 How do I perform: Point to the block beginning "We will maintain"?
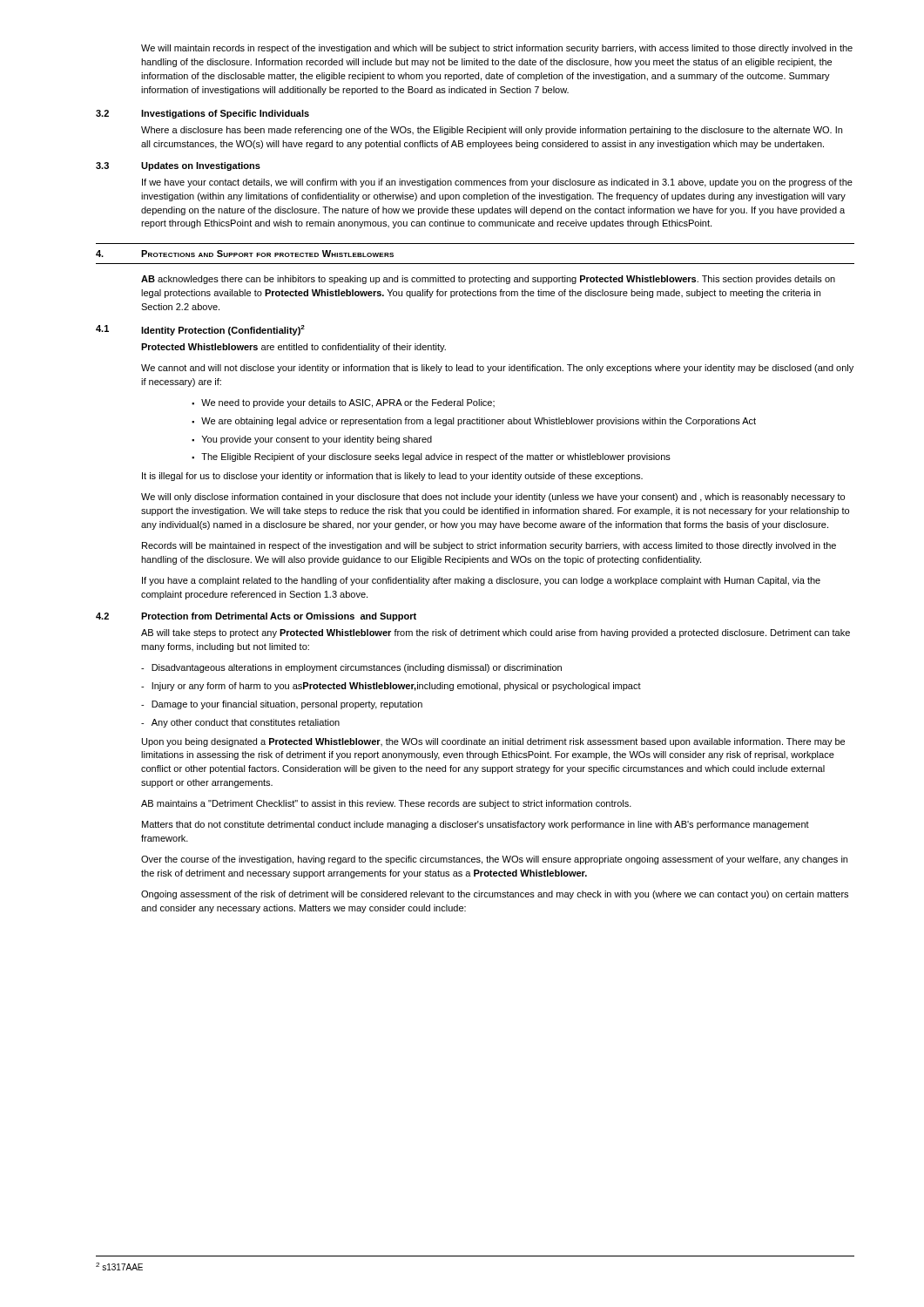coord(497,69)
